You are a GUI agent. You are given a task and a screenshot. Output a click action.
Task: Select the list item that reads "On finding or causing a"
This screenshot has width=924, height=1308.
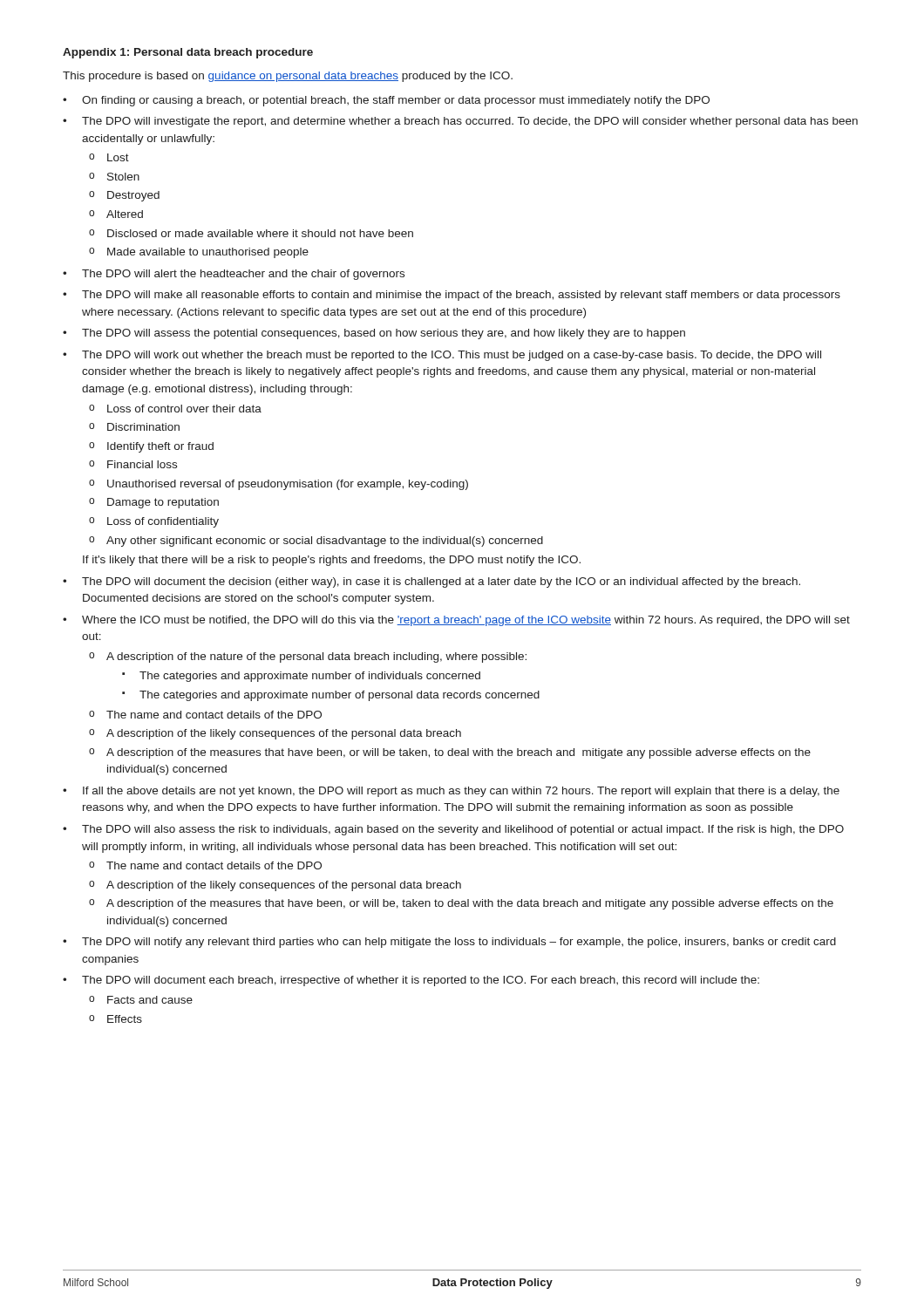(396, 99)
